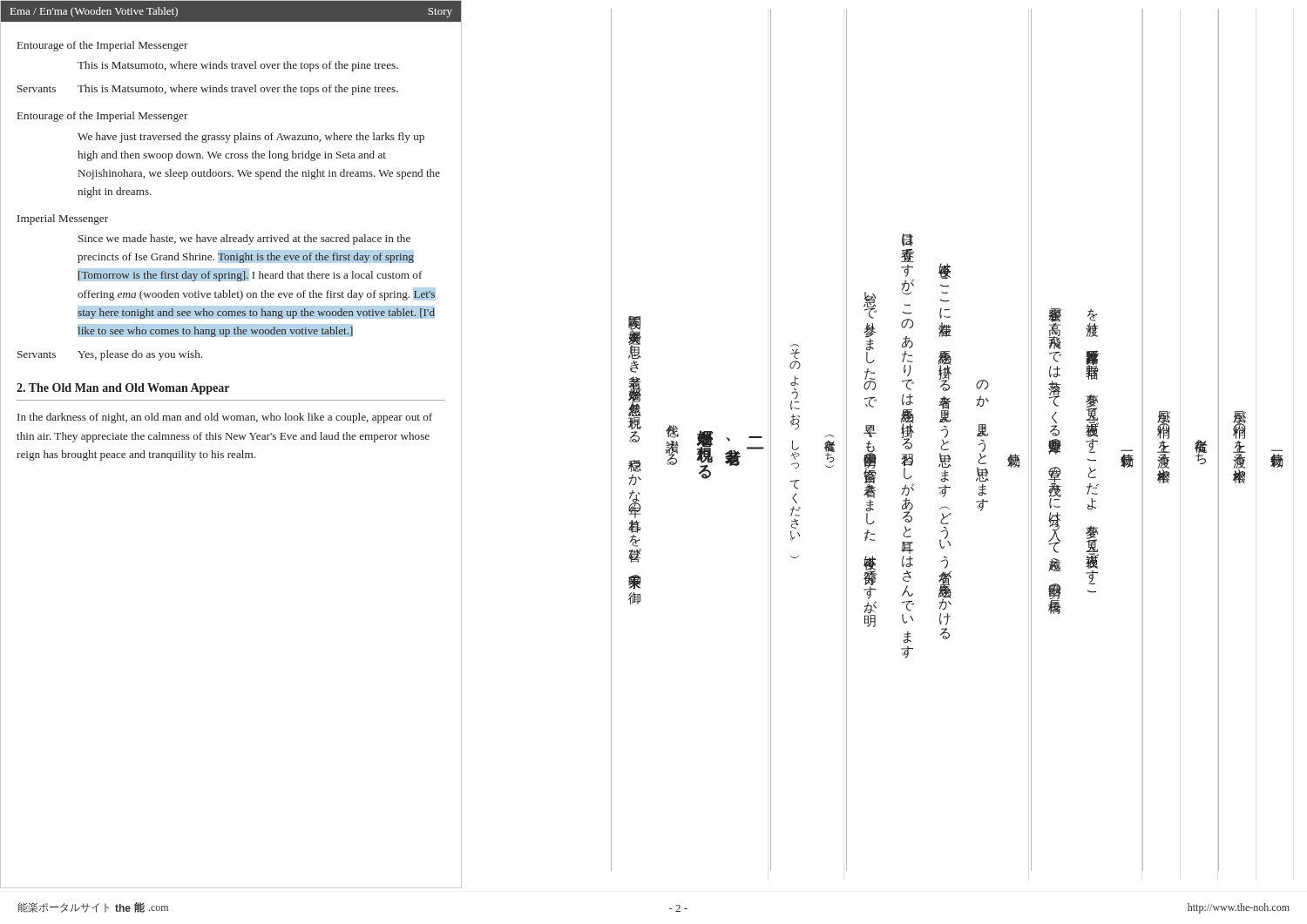Viewport: 1307px width, 924px height.
Task: Find the region starting "2. The Old Man and Old Woman Appear"
Action: (123, 388)
